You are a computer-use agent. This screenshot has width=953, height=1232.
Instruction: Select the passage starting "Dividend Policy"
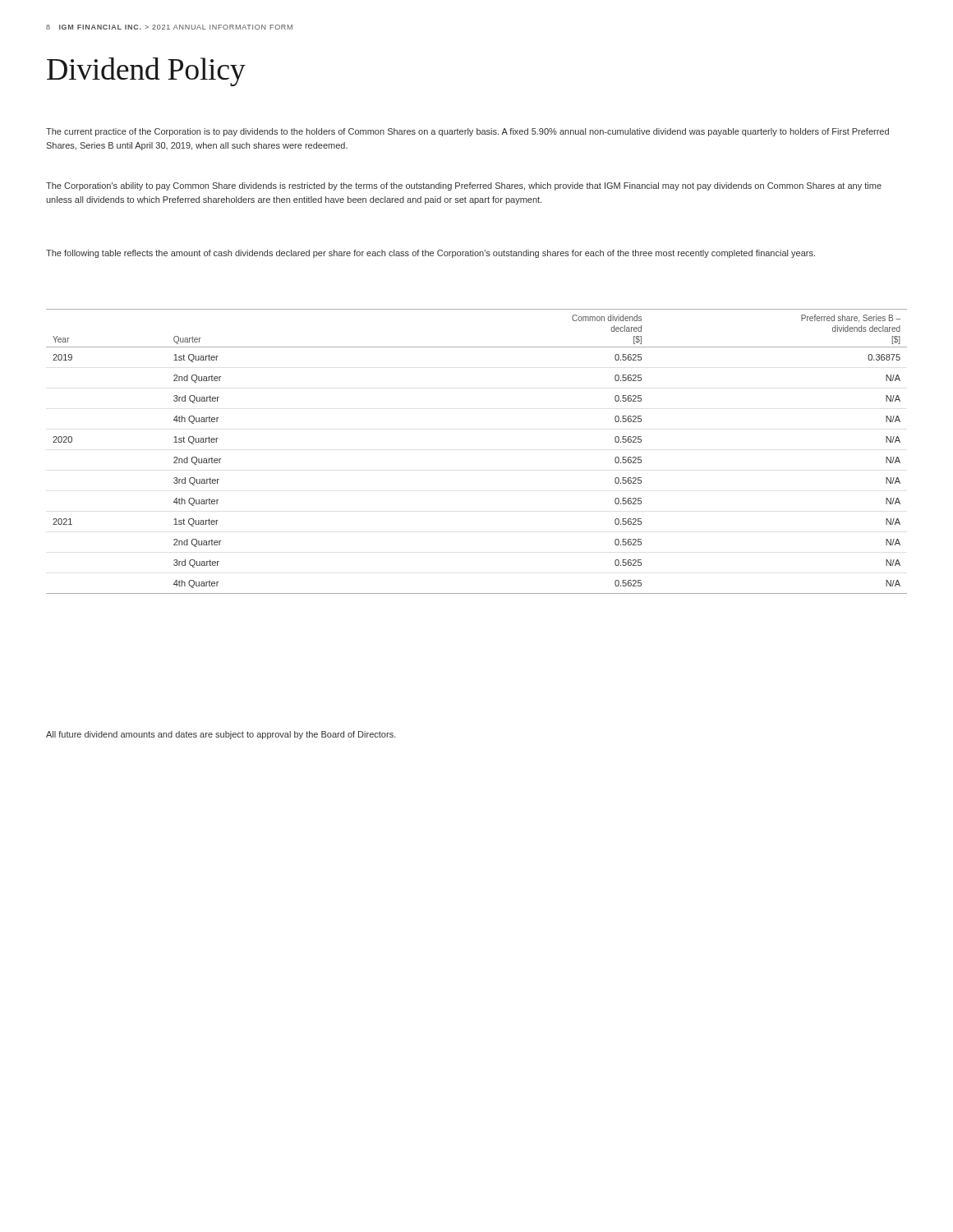[x=146, y=69]
